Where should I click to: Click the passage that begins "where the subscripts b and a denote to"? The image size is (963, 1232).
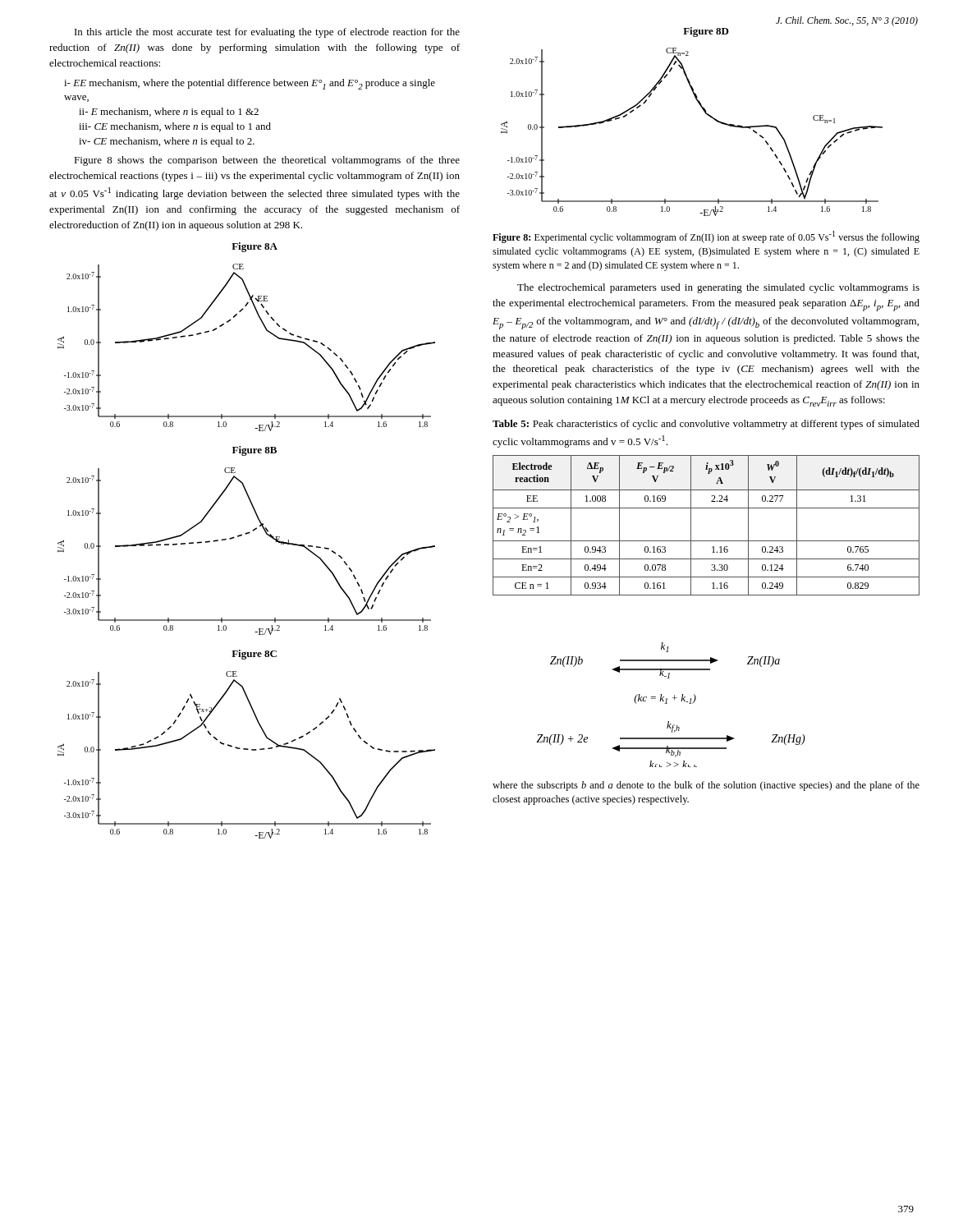[706, 792]
